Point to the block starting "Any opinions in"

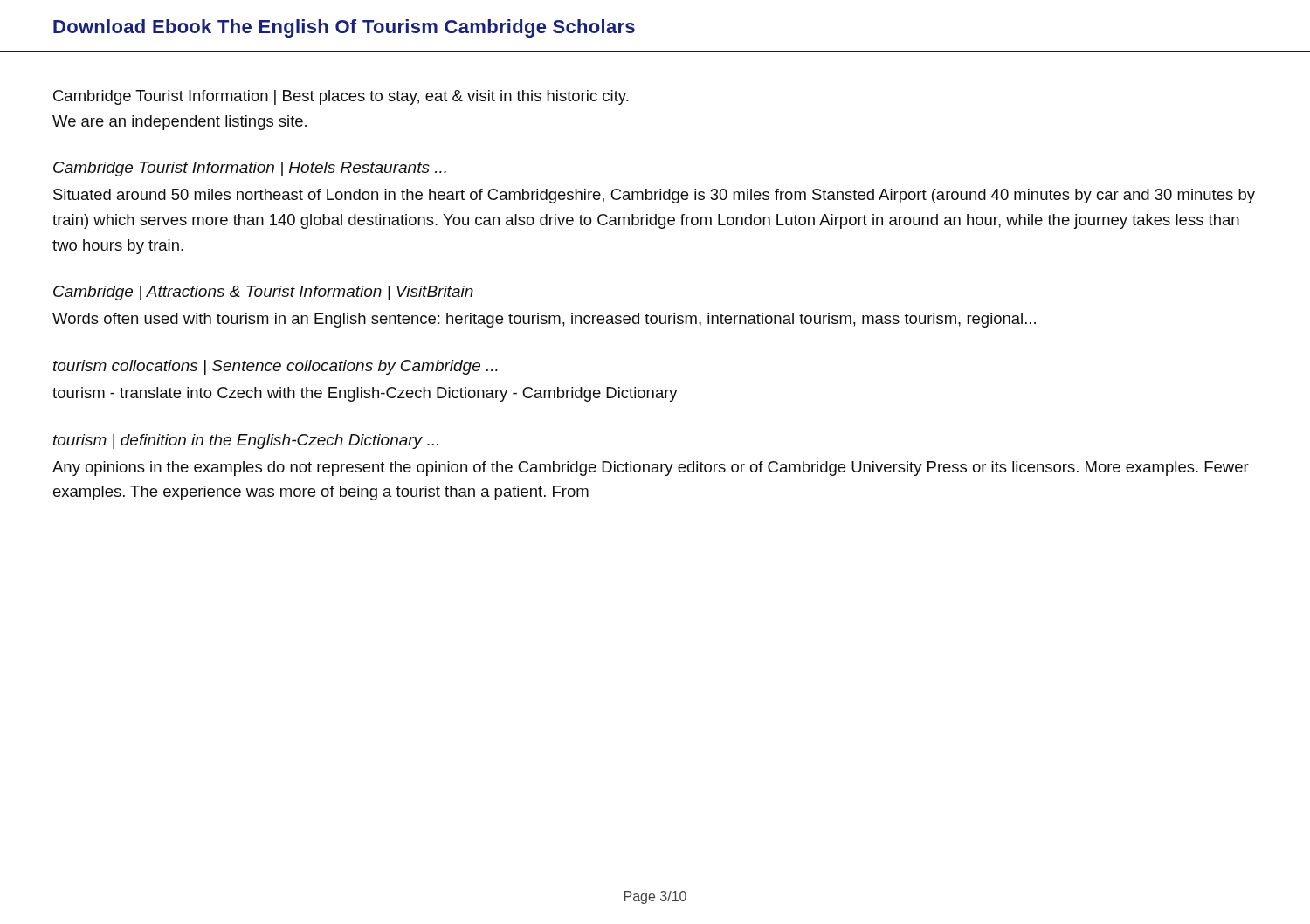pyautogui.click(x=650, y=479)
